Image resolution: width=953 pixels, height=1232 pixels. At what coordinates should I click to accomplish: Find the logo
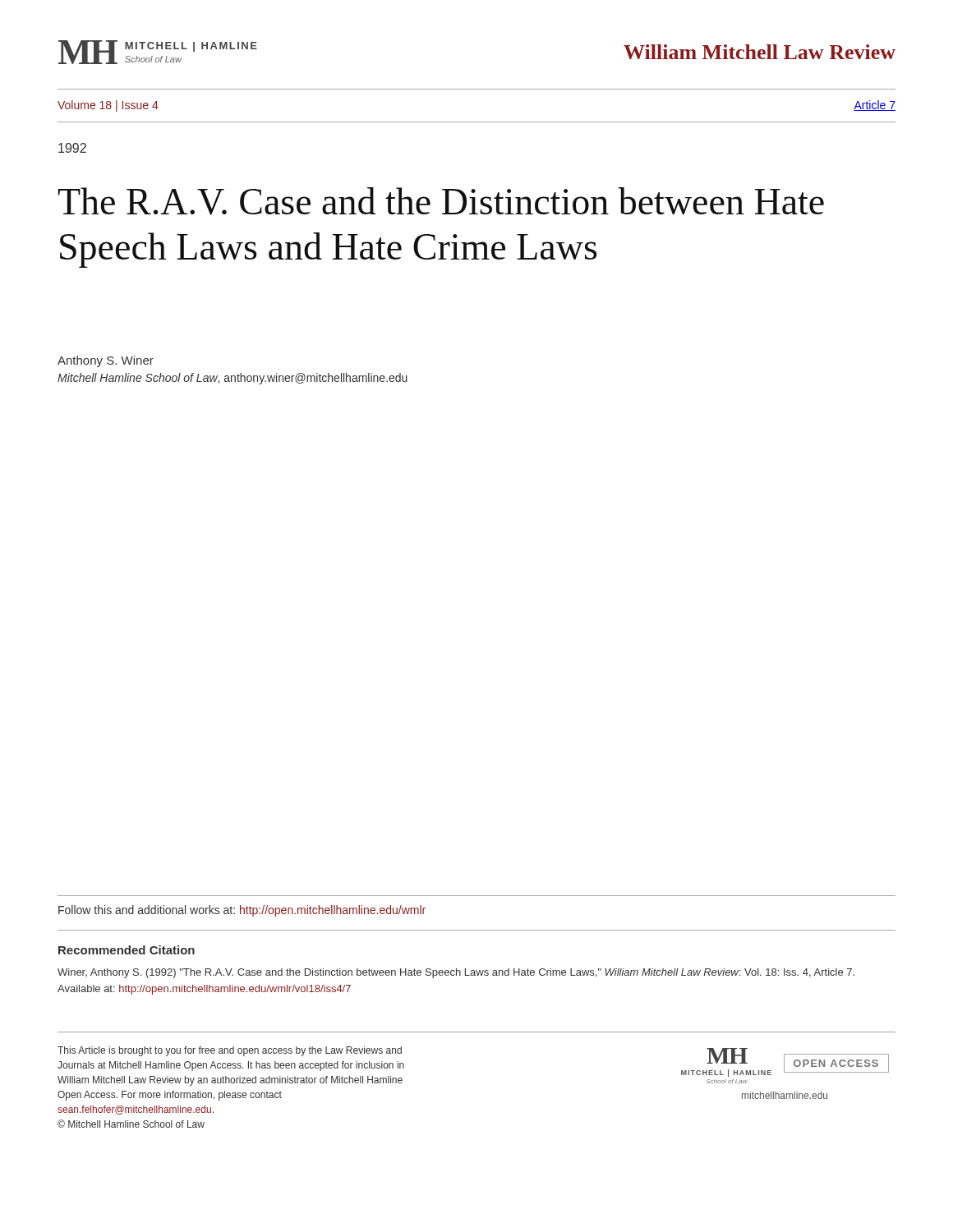(785, 1071)
